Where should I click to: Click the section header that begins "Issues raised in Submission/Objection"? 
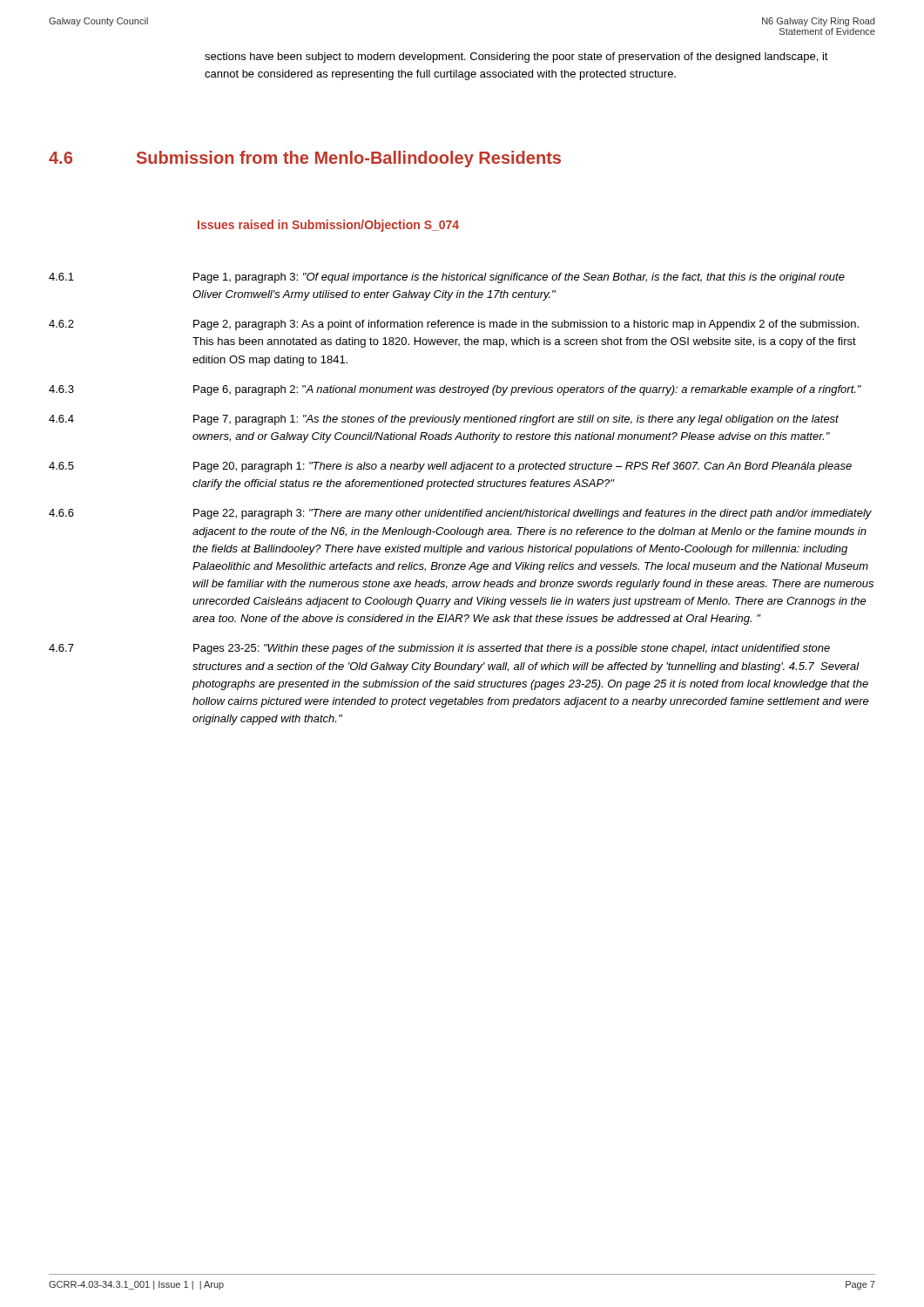328,226
